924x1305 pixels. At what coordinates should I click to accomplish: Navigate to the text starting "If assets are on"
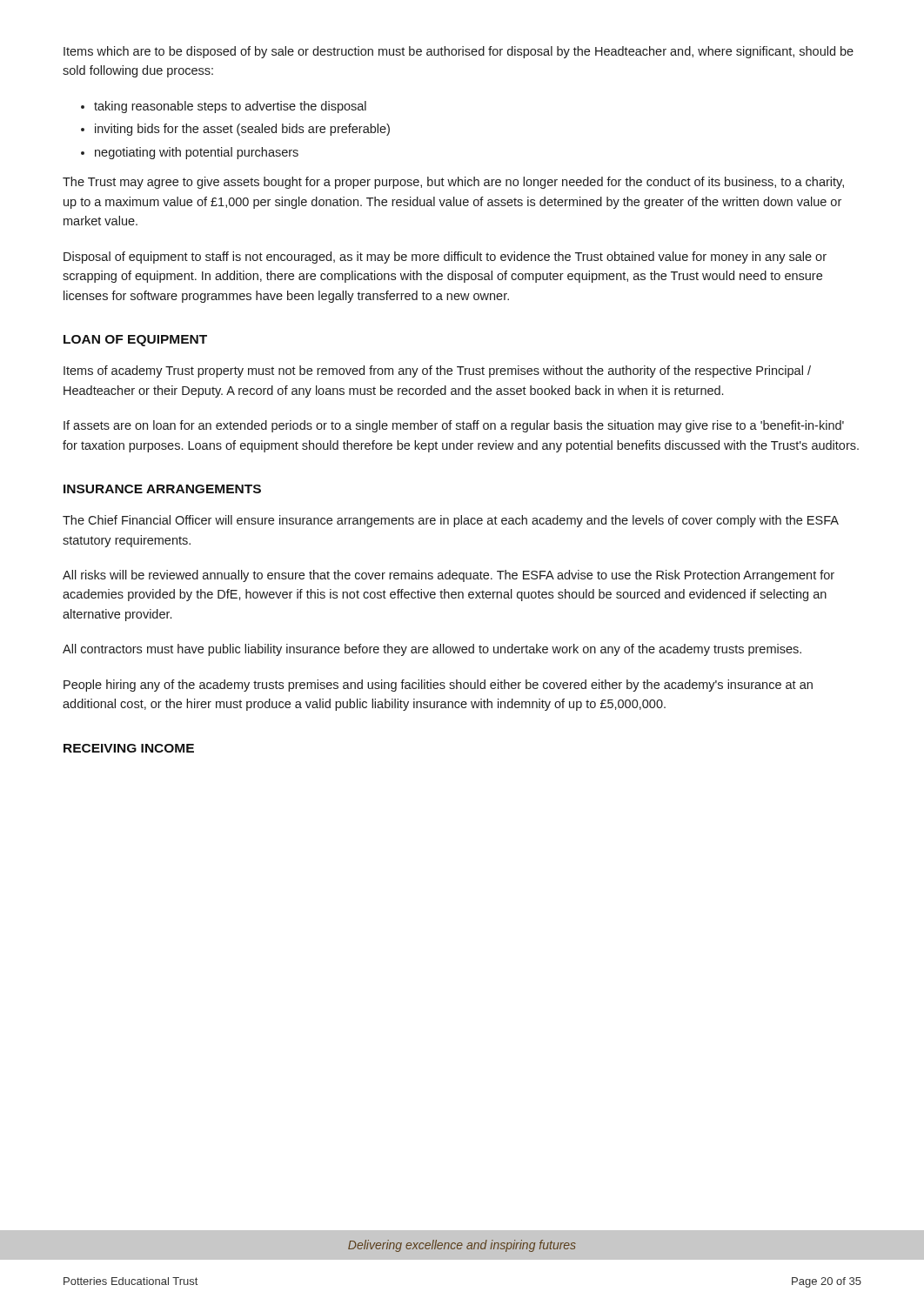[461, 435]
